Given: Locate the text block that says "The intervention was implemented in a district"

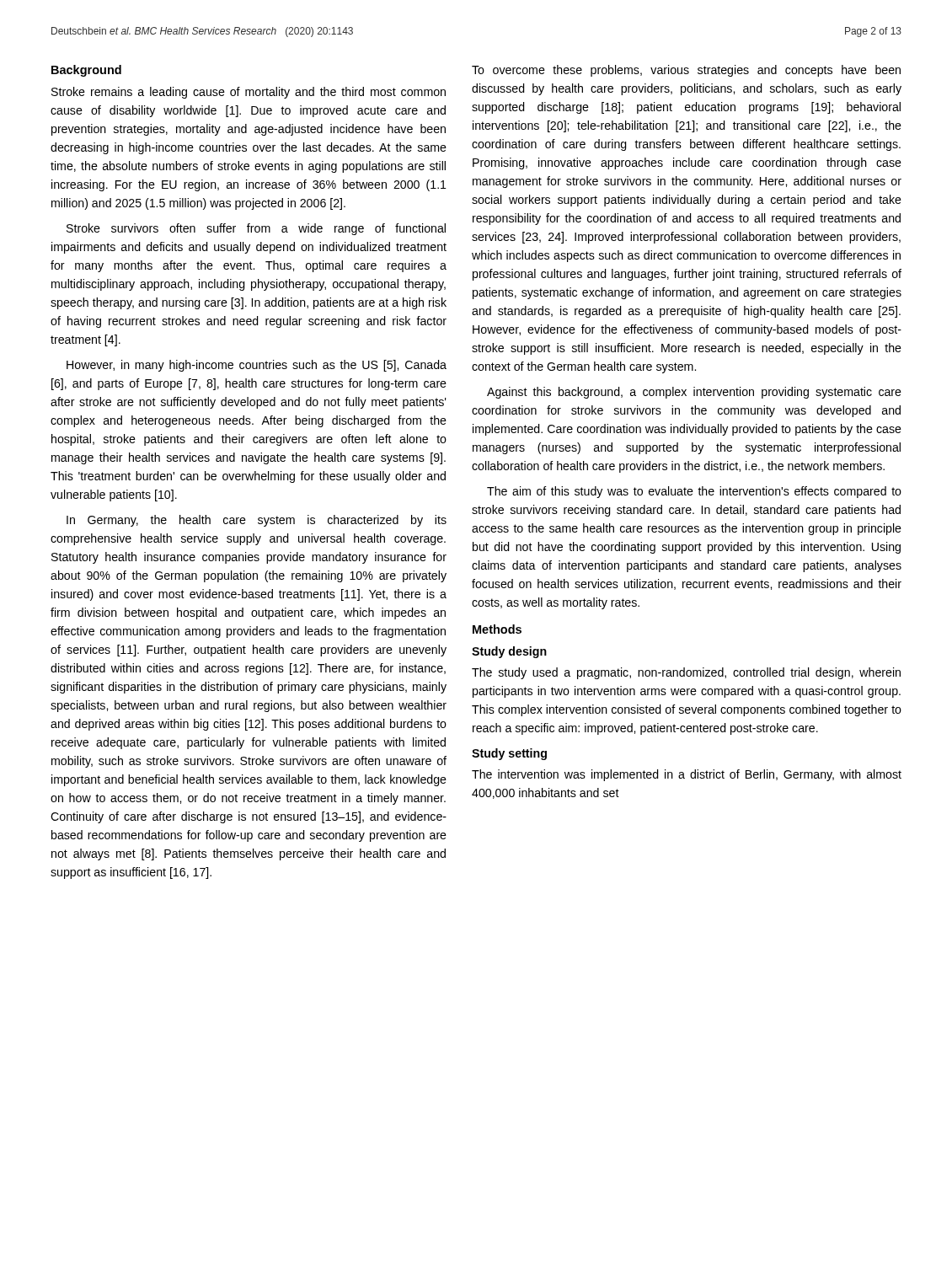Looking at the screenshot, I should (x=687, y=784).
